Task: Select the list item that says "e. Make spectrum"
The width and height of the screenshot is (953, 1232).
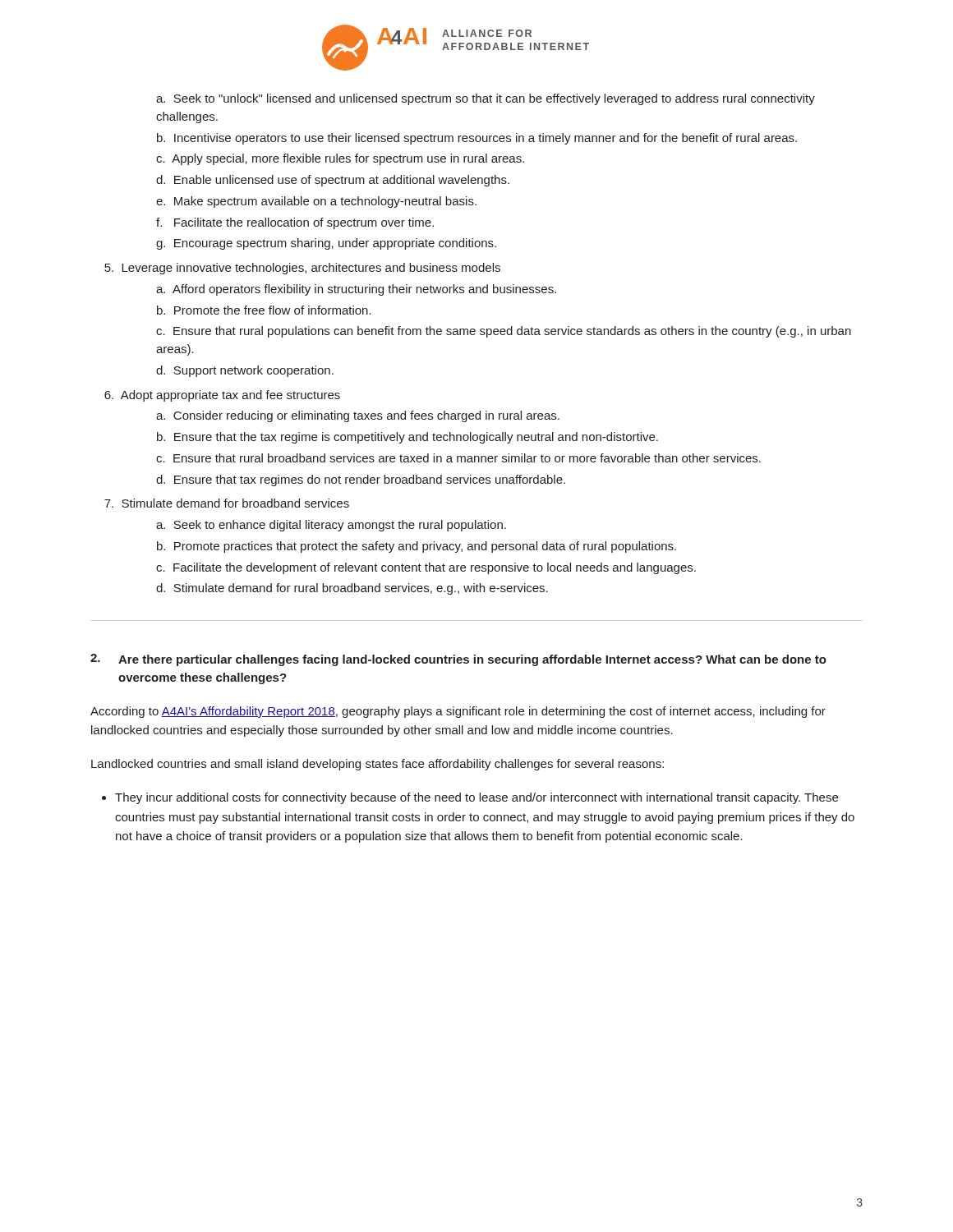Action: click(317, 201)
